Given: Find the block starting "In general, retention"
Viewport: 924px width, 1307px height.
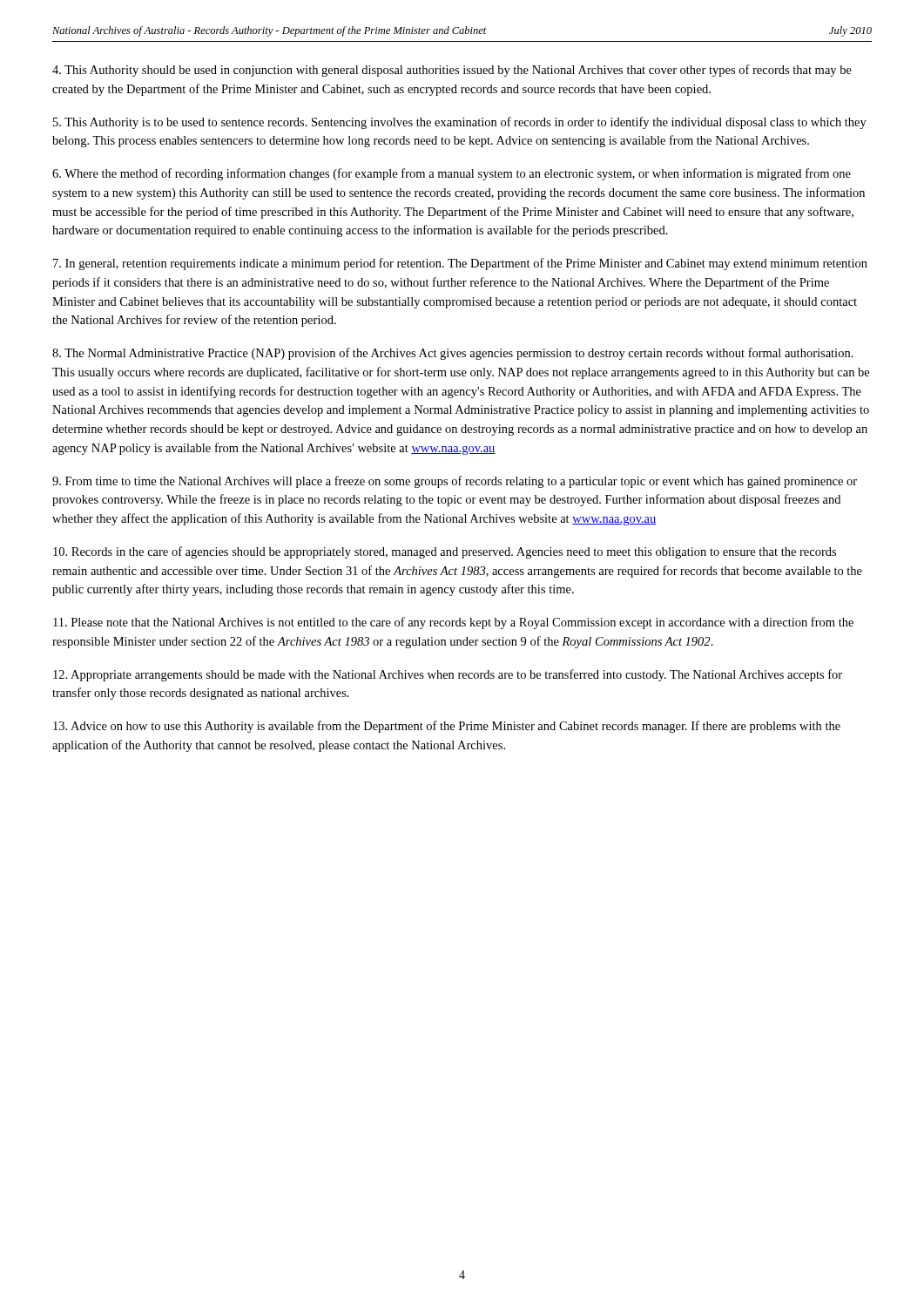Looking at the screenshot, I should (x=460, y=292).
